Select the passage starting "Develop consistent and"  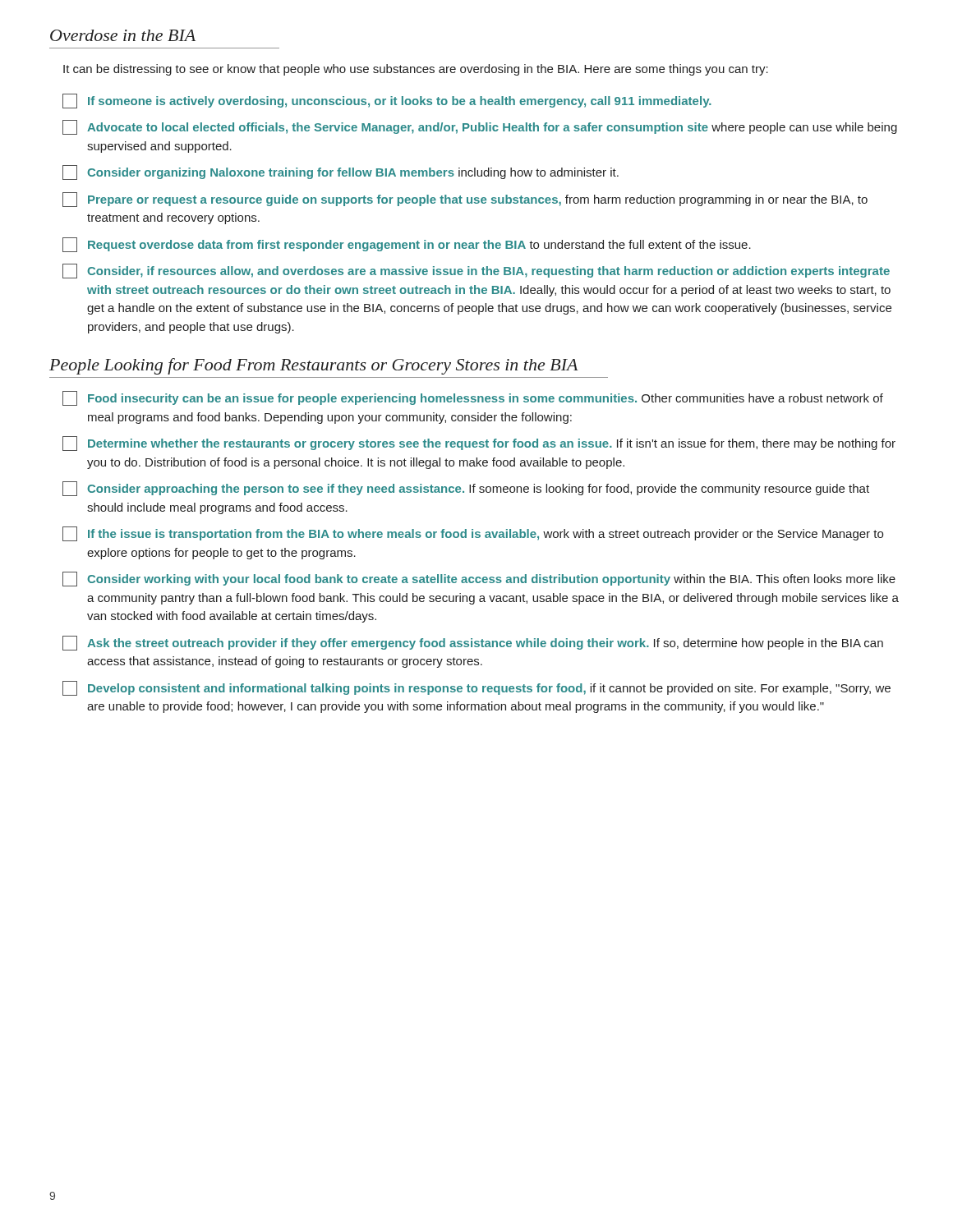[x=483, y=697]
